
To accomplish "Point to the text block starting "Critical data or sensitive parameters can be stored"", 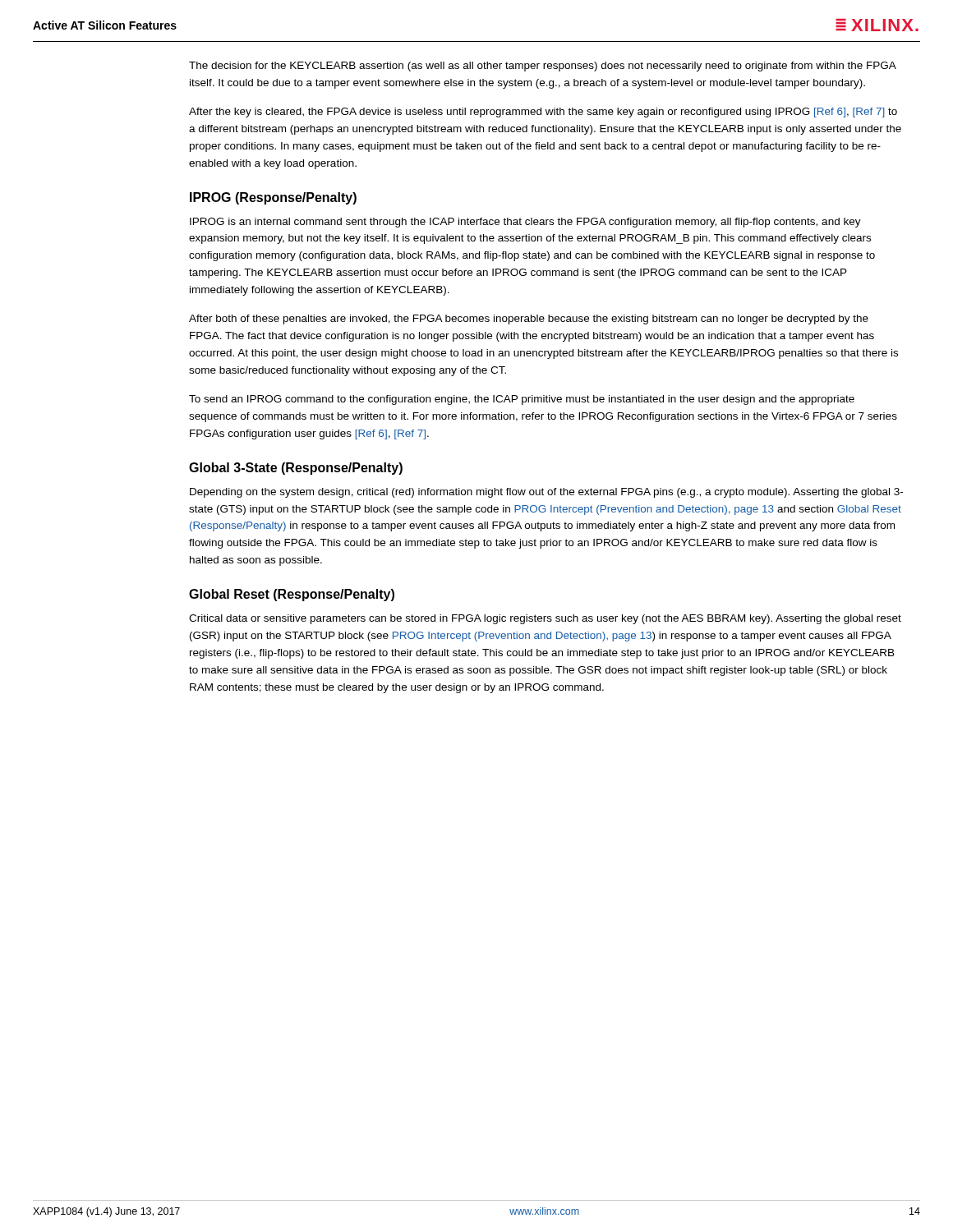I will pyautogui.click(x=545, y=653).
